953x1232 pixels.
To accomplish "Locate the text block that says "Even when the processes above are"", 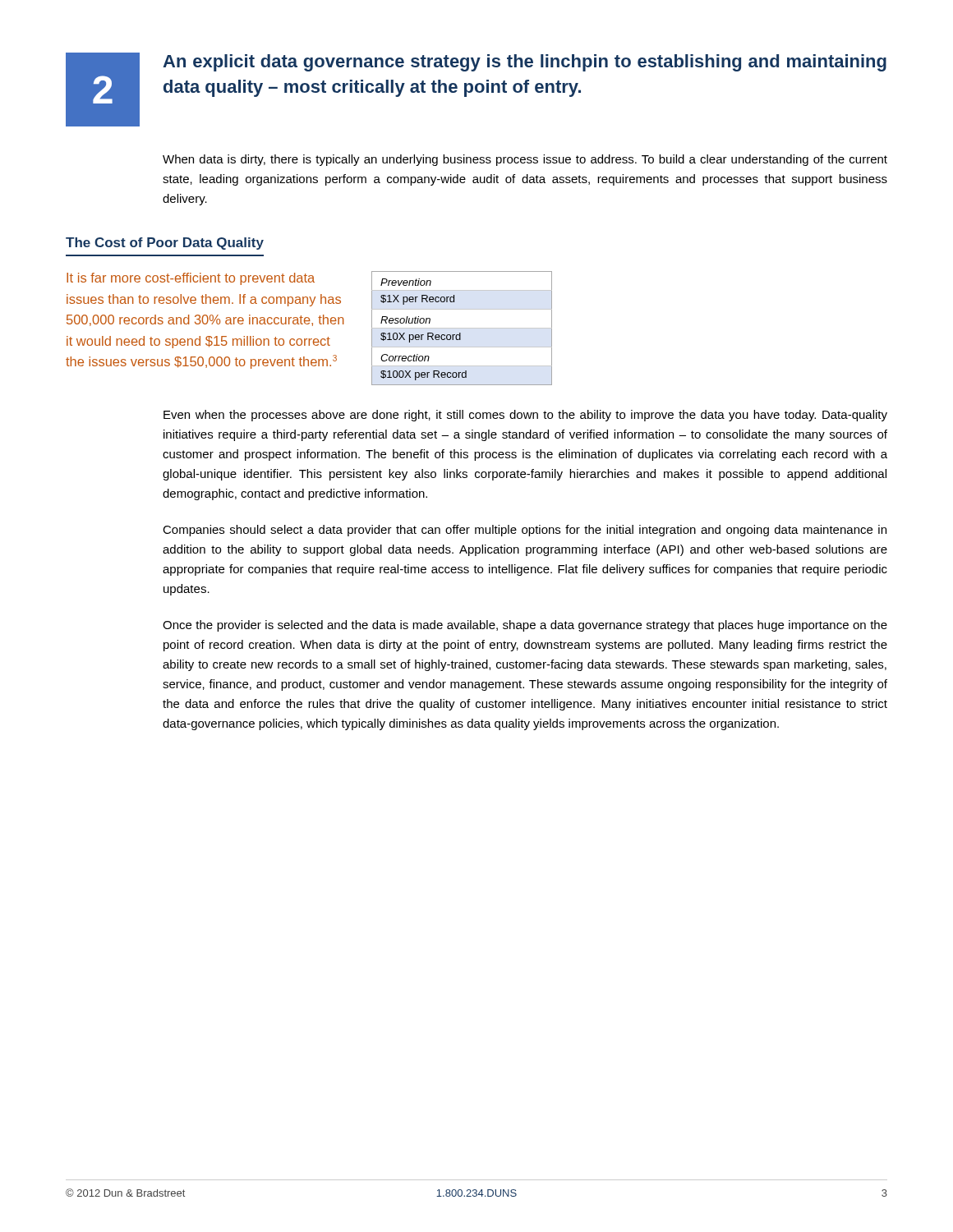I will point(525,454).
